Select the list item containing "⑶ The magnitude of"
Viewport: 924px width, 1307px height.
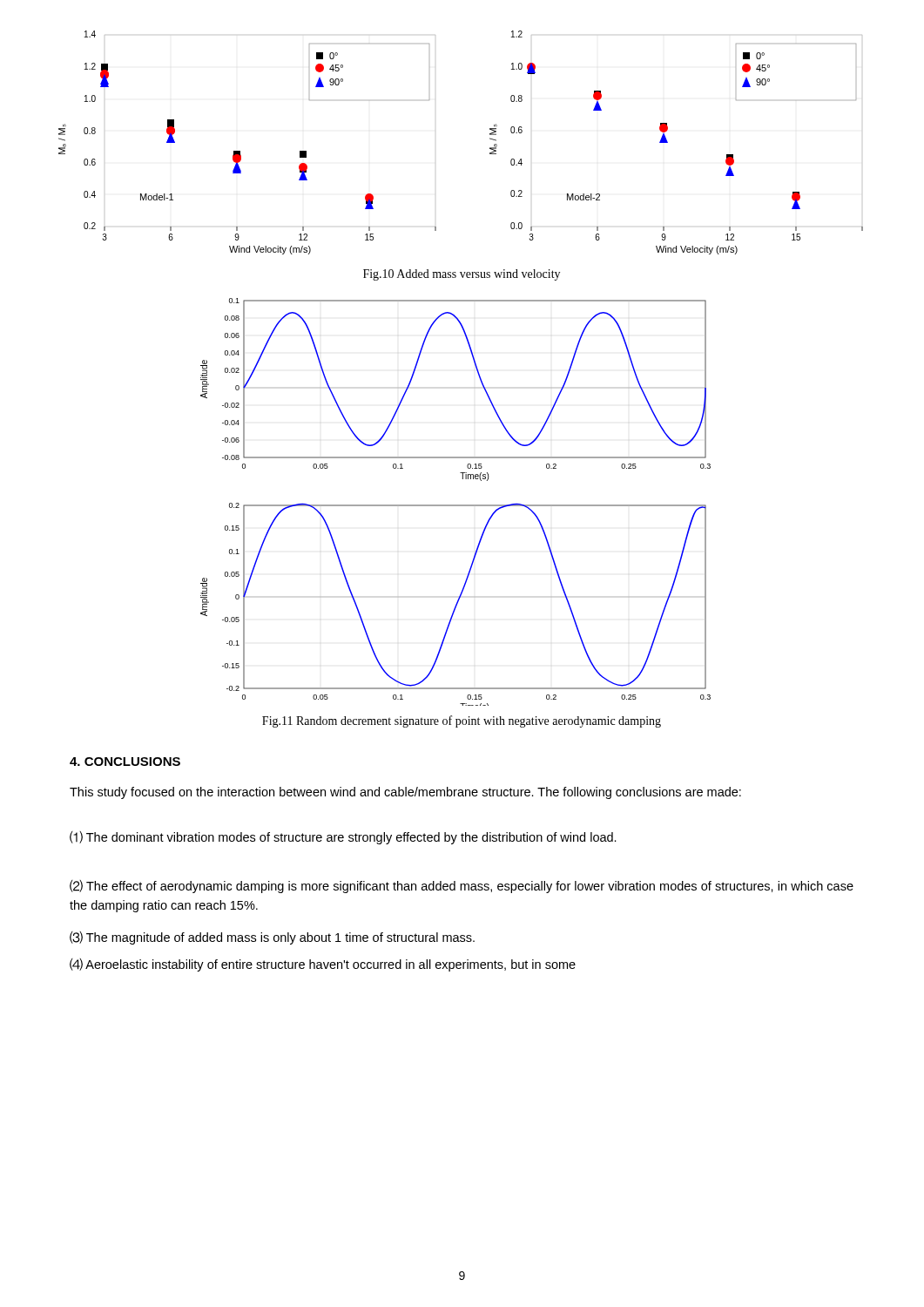[x=462, y=938]
